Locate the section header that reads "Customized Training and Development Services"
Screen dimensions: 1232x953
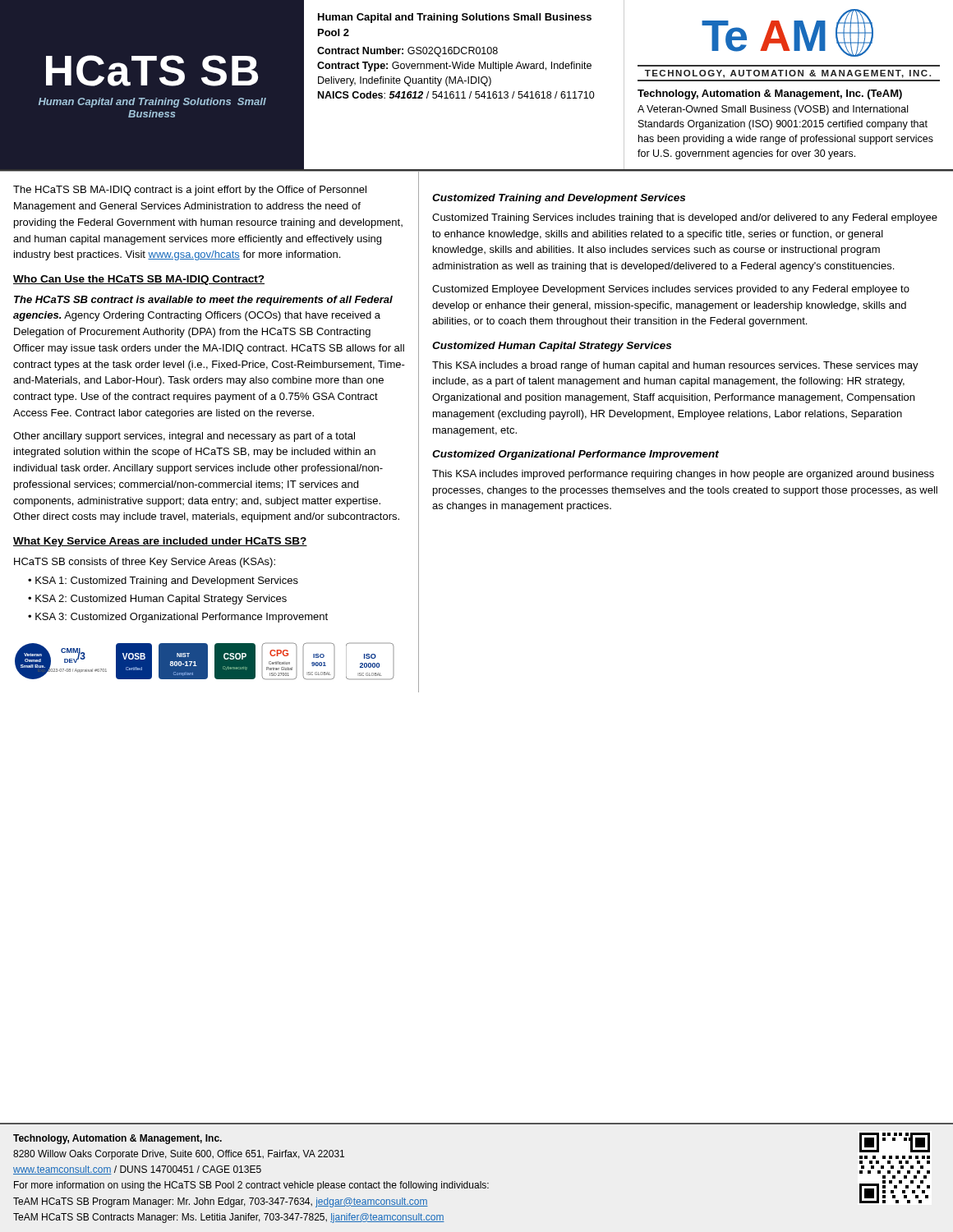click(559, 198)
